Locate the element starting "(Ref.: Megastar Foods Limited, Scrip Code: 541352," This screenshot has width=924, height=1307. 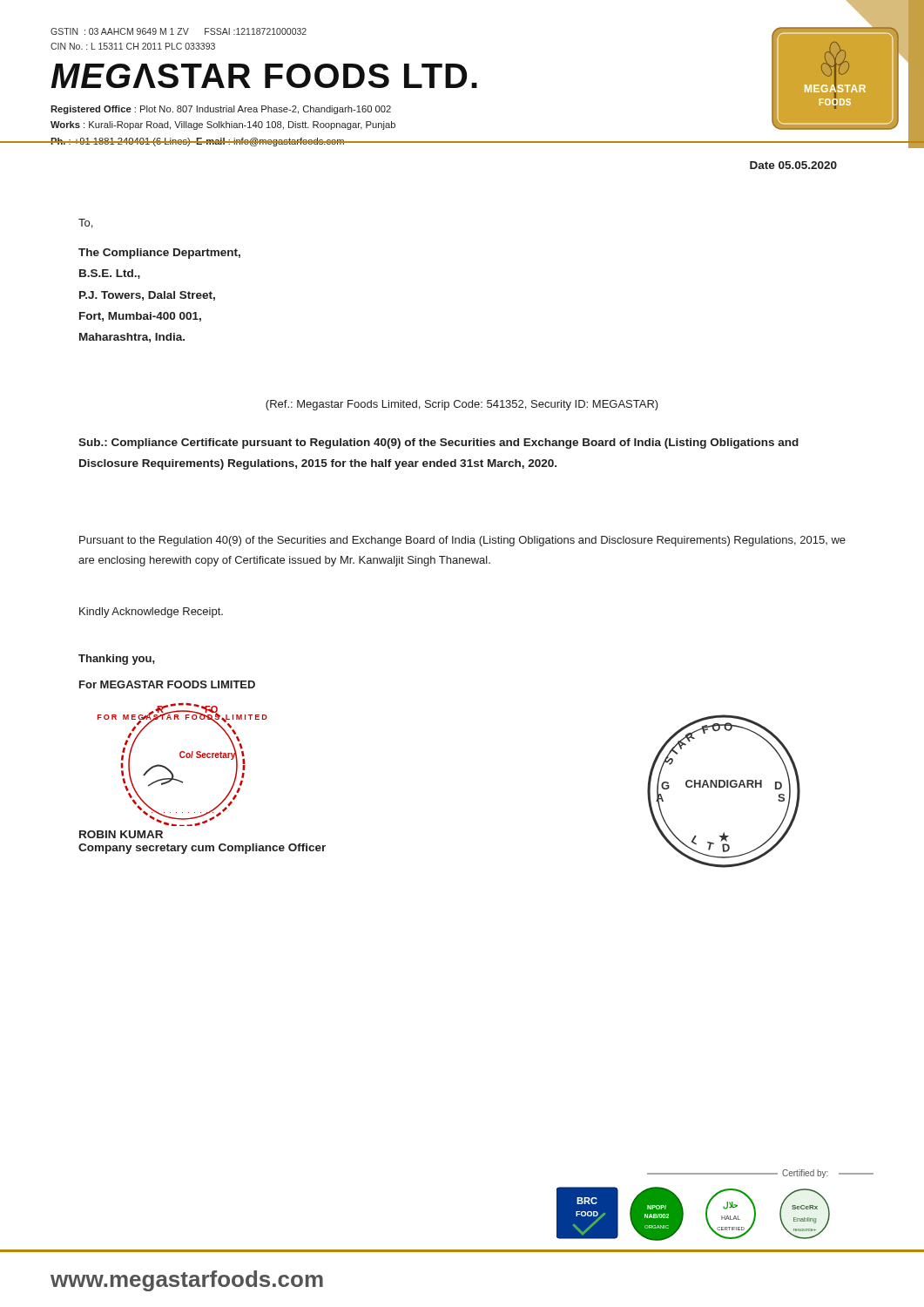[x=462, y=404]
